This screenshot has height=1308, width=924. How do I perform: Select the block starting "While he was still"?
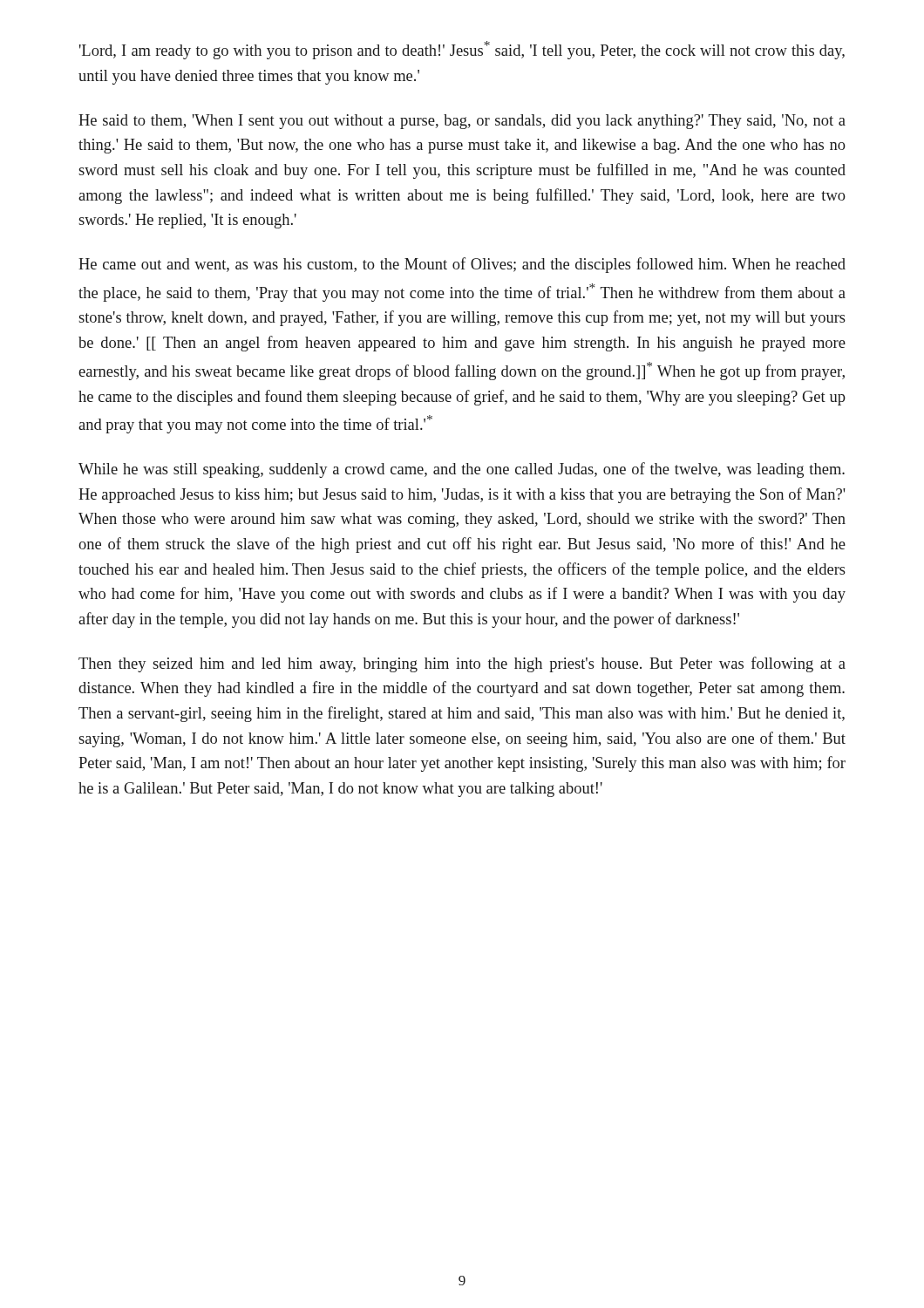coord(462,544)
